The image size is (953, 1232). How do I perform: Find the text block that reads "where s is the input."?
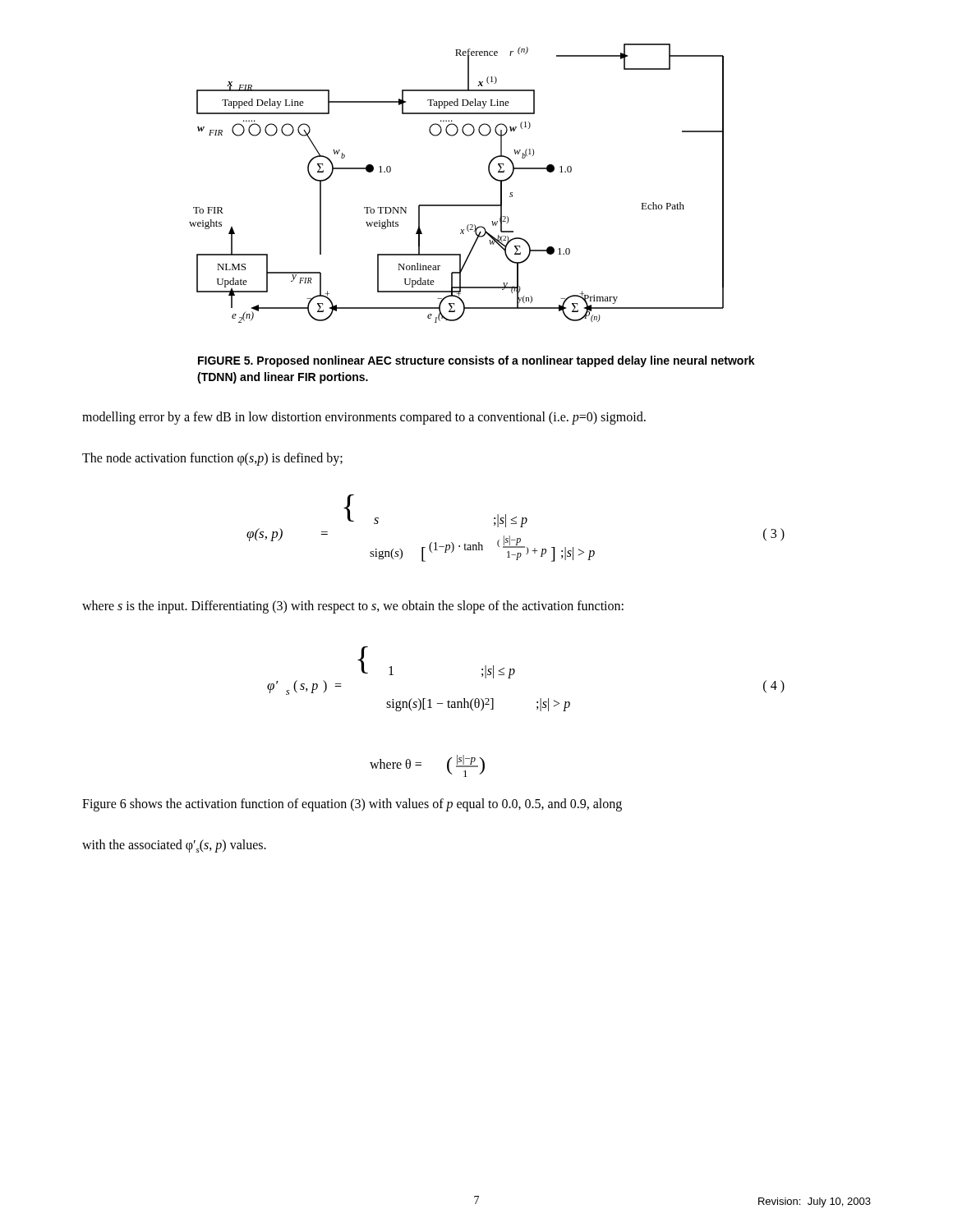click(x=353, y=606)
